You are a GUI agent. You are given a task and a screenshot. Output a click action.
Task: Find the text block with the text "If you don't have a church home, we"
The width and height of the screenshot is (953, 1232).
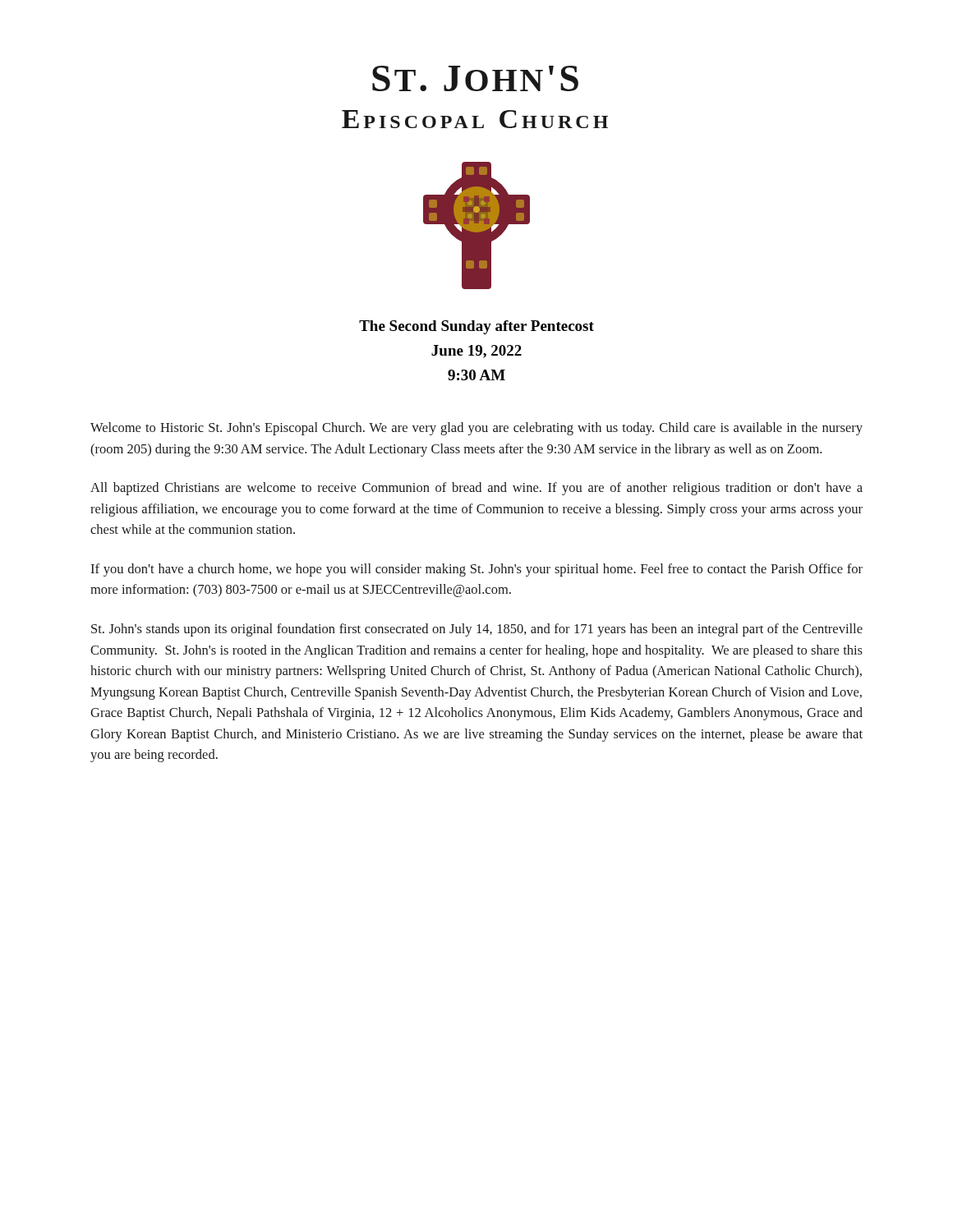[476, 579]
